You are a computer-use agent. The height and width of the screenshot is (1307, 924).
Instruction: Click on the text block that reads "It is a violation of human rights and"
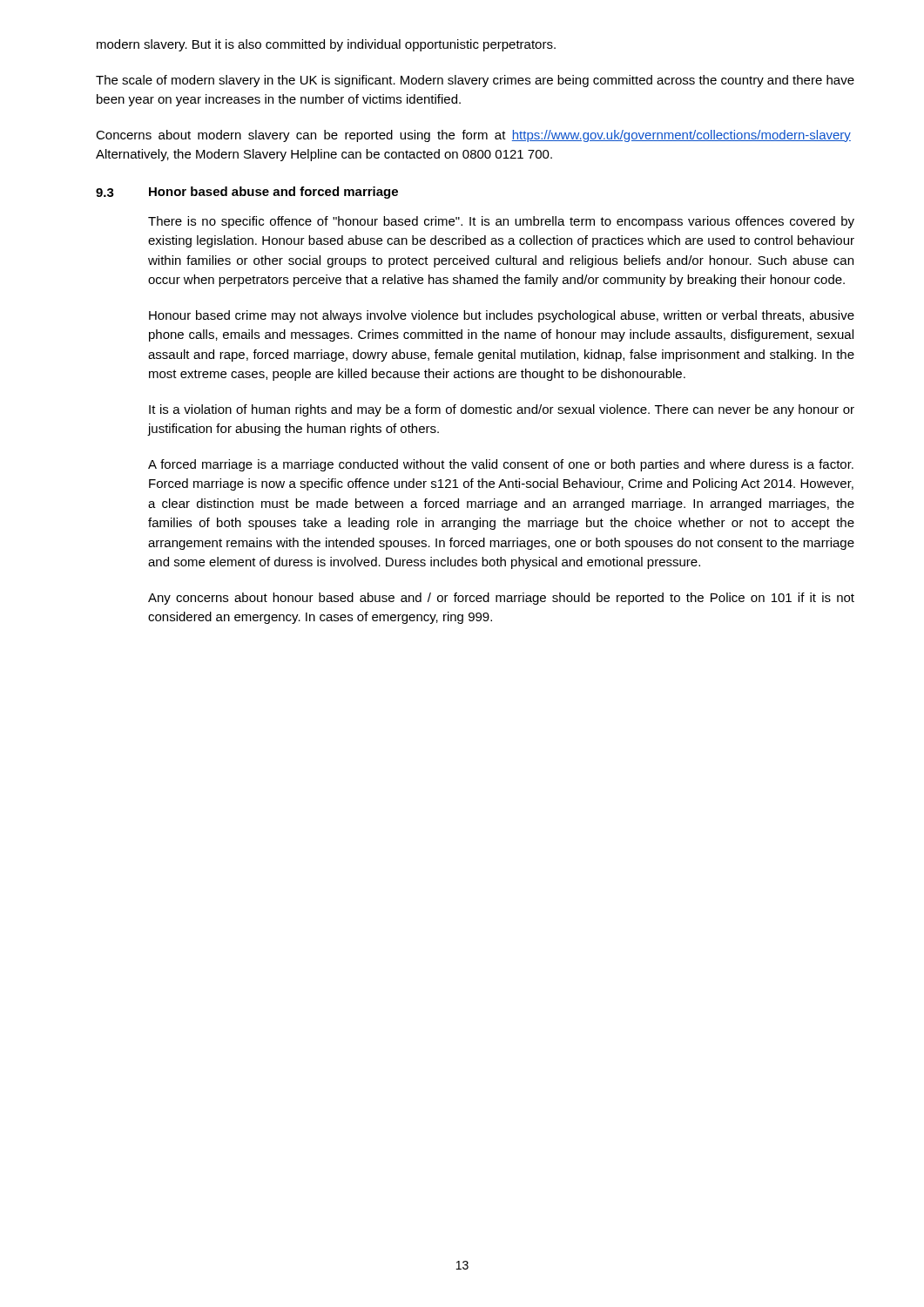pos(501,418)
